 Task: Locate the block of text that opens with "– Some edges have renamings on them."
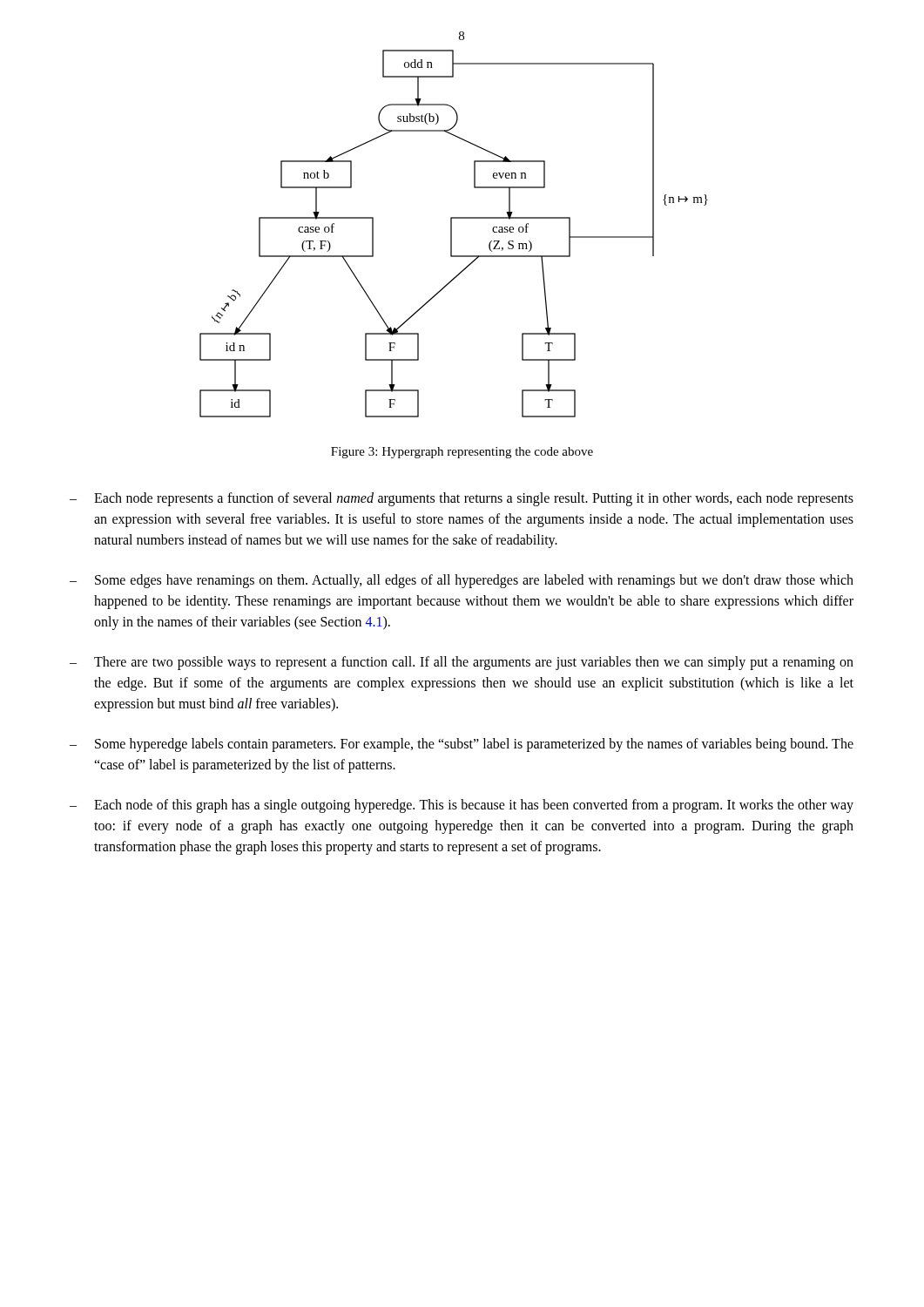[x=462, y=601]
